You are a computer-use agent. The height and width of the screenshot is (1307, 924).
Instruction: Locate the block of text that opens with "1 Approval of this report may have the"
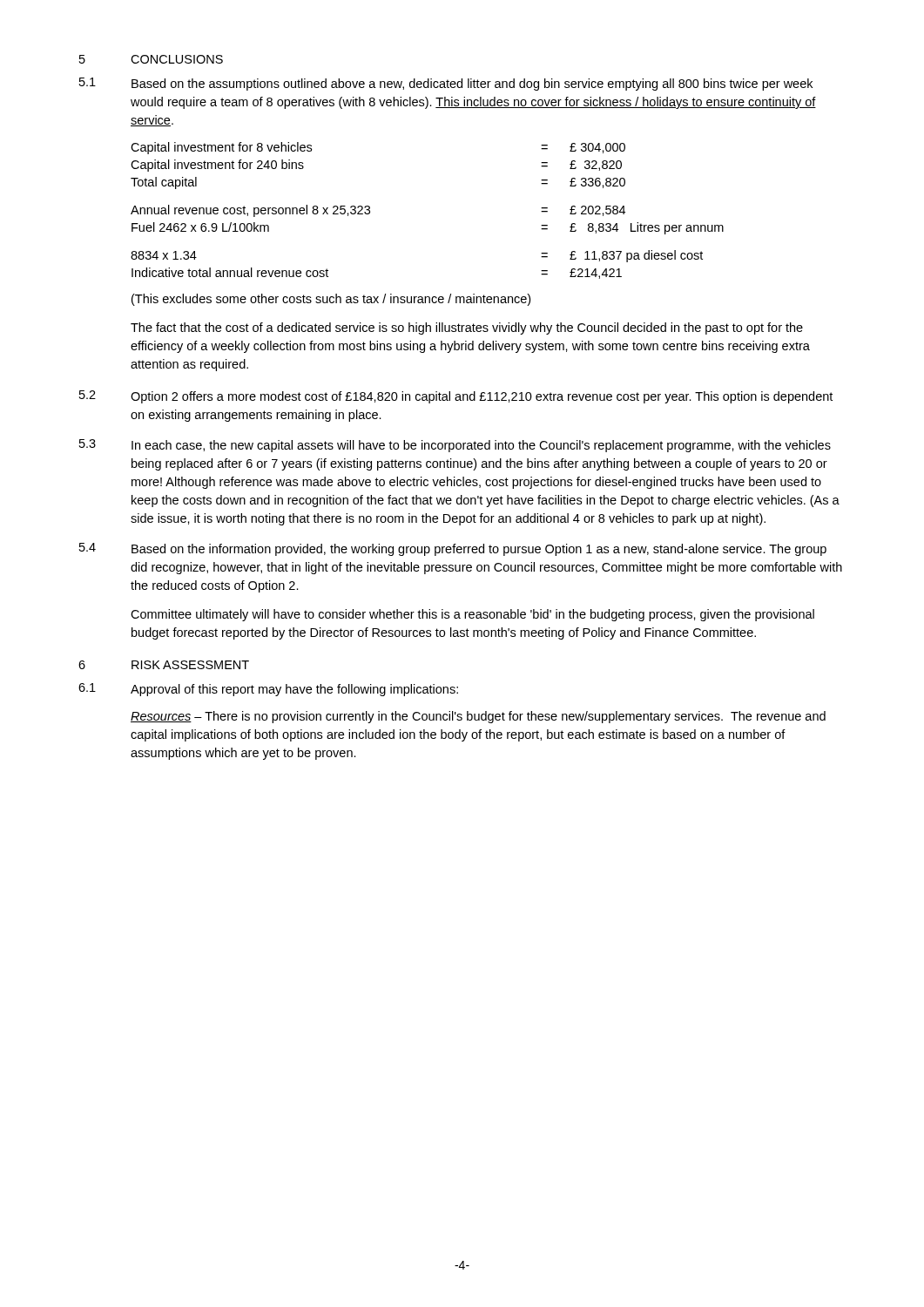[x=462, y=690]
